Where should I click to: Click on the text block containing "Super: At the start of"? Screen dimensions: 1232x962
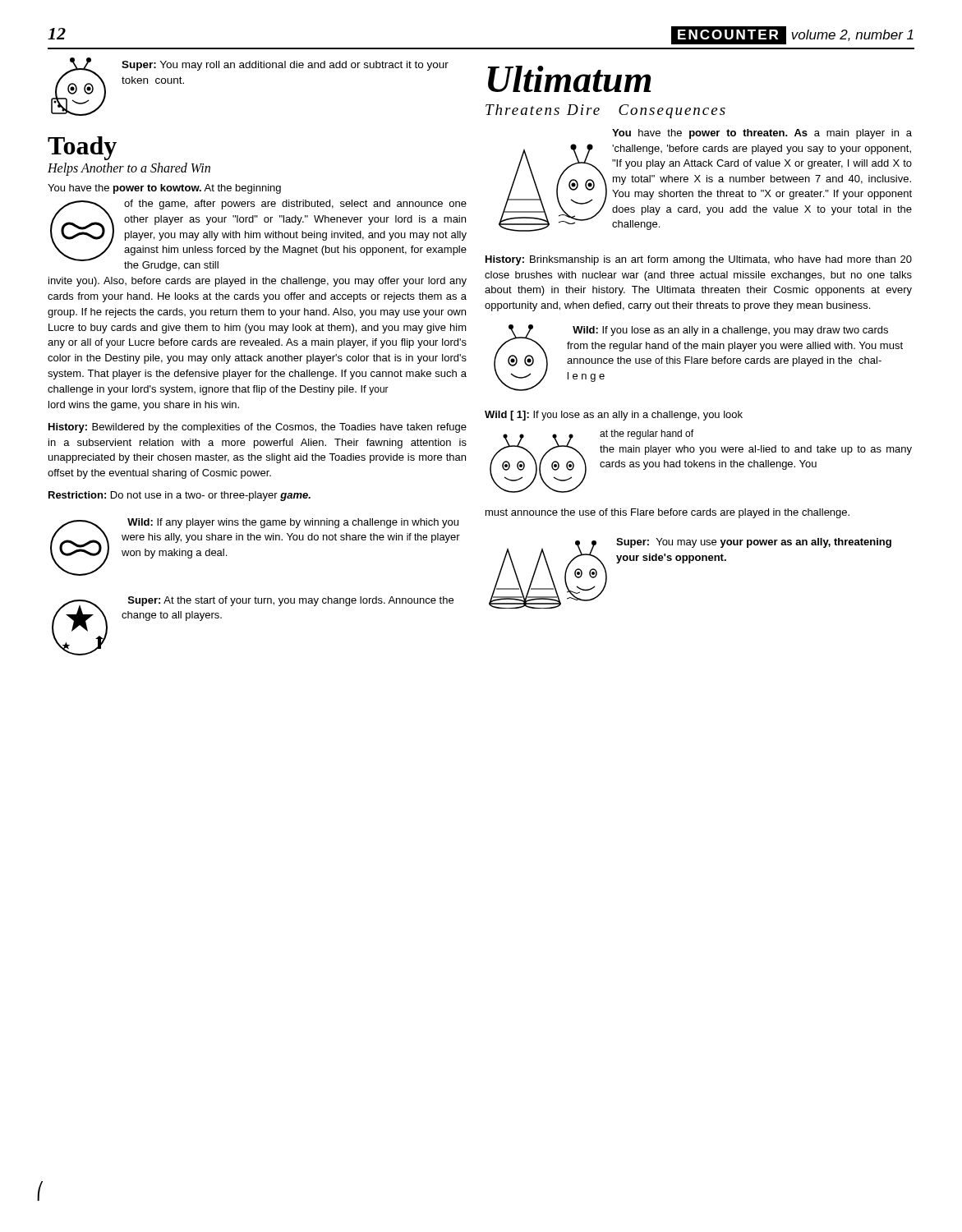(257, 627)
